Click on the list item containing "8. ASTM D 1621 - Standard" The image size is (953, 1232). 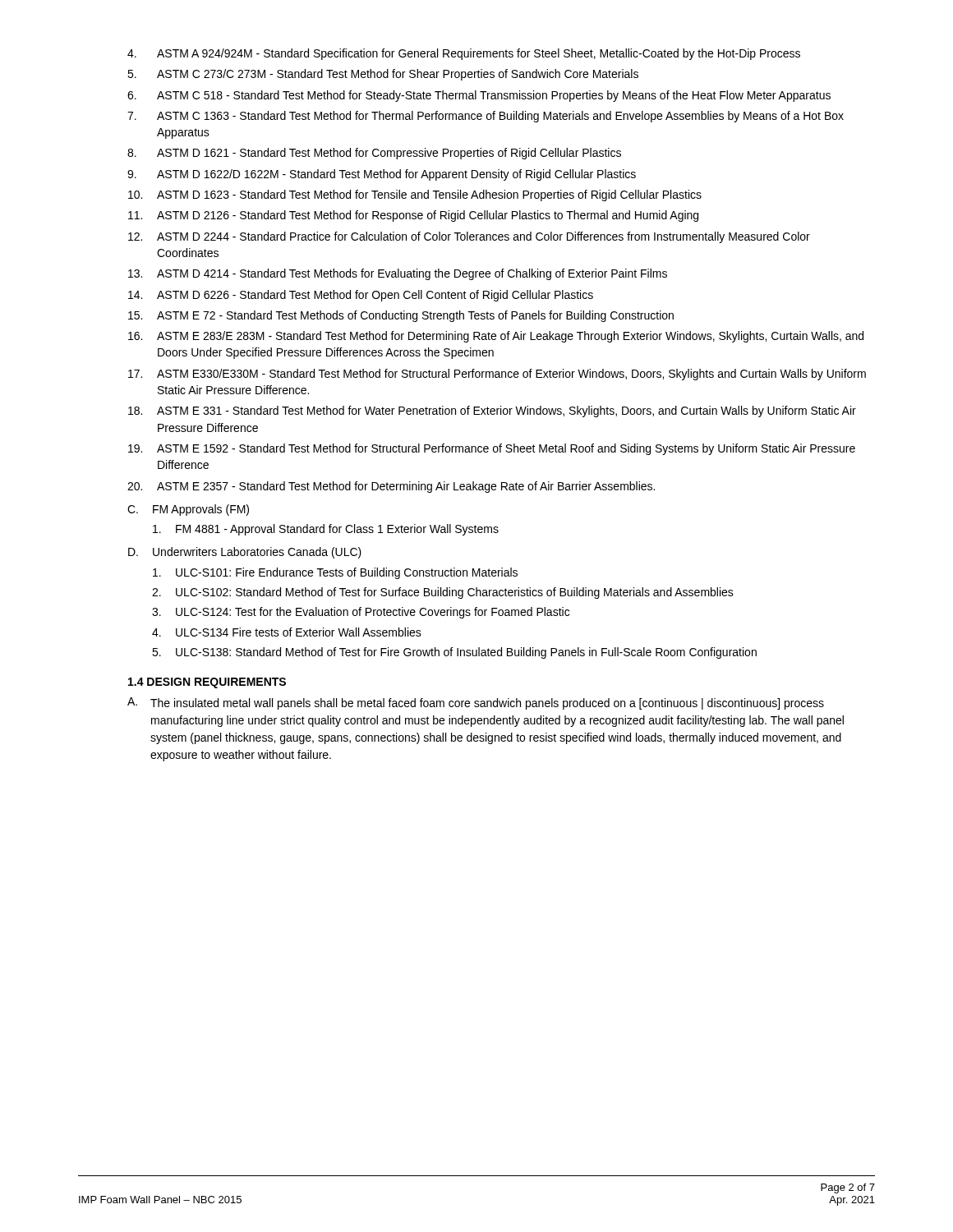(501, 153)
